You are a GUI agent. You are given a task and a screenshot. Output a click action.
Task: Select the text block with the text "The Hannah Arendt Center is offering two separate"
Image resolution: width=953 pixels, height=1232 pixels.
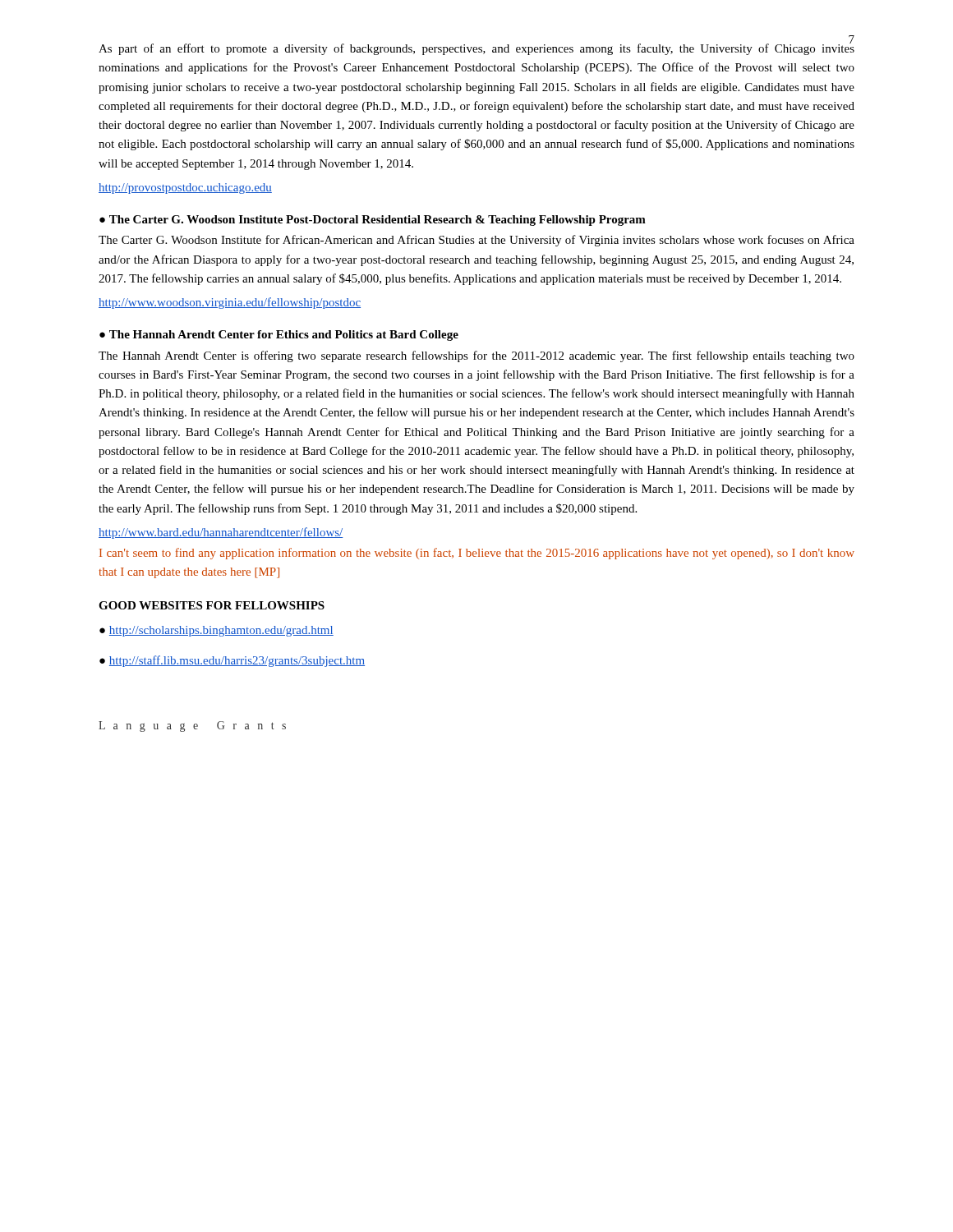476,432
